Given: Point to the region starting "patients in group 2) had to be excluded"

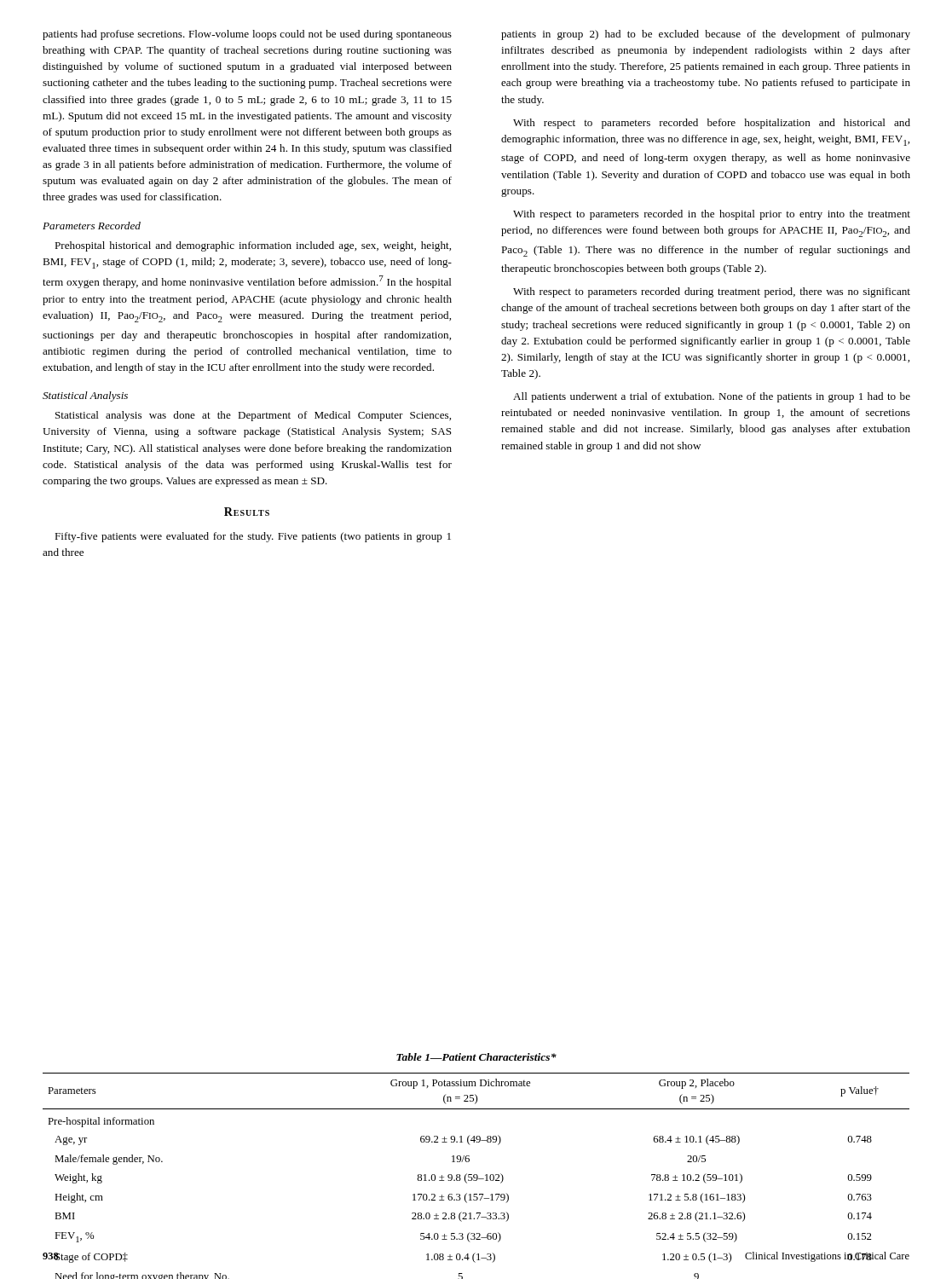Looking at the screenshot, I should click(x=706, y=239).
